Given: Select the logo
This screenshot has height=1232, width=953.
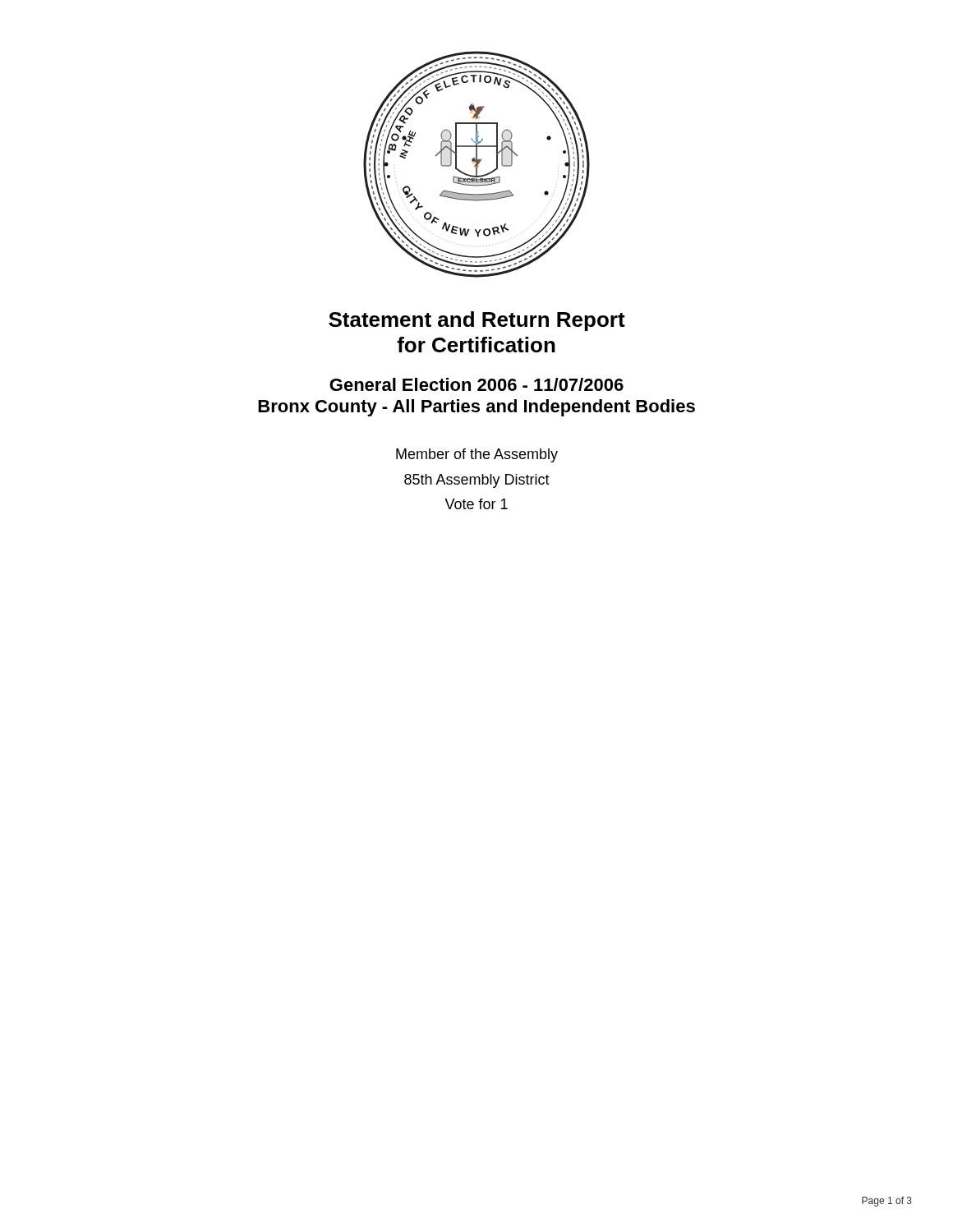Looking at the screenshot, I should (476, 141).
